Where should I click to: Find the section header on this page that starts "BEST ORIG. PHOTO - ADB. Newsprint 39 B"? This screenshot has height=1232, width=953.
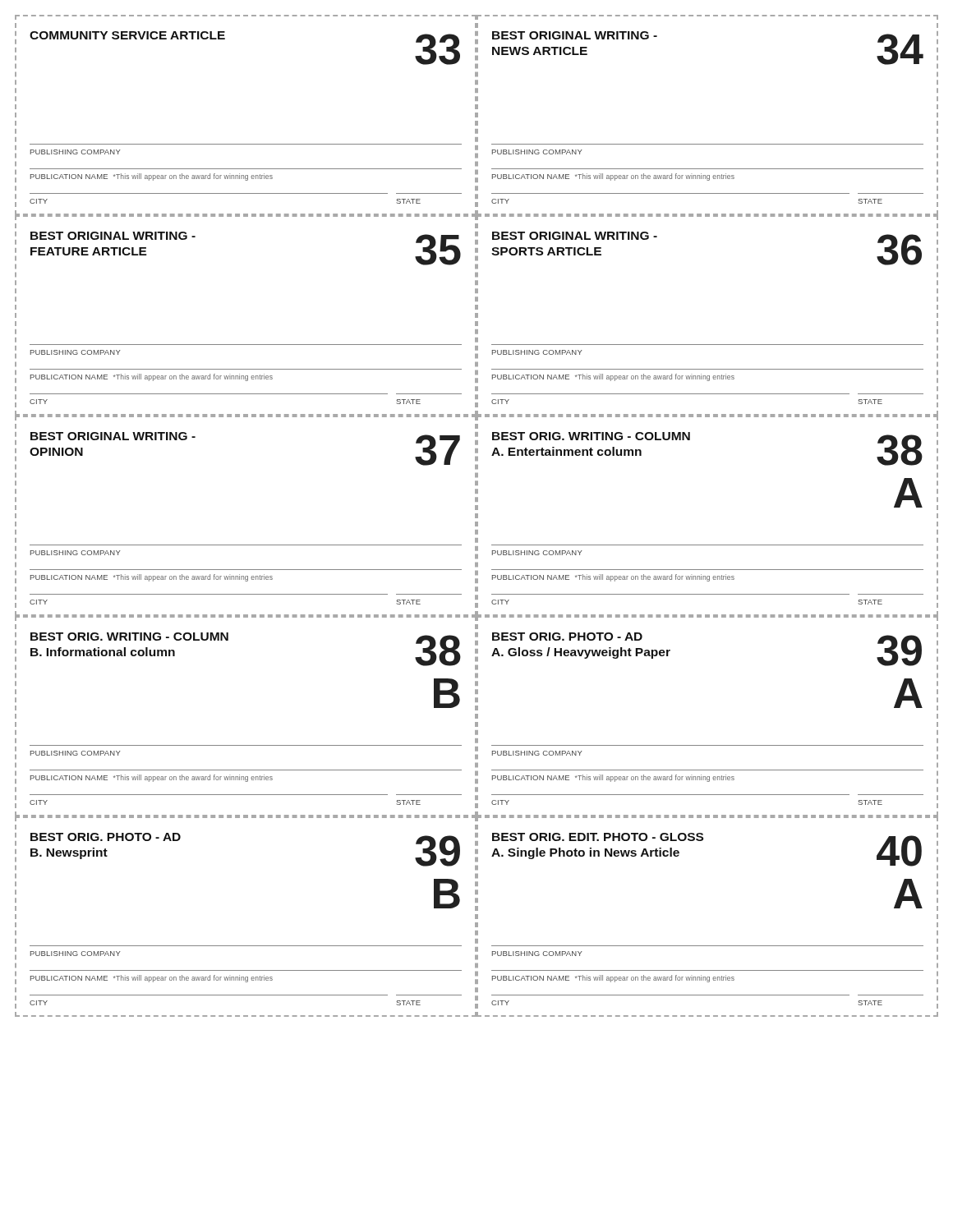(101, 850)
